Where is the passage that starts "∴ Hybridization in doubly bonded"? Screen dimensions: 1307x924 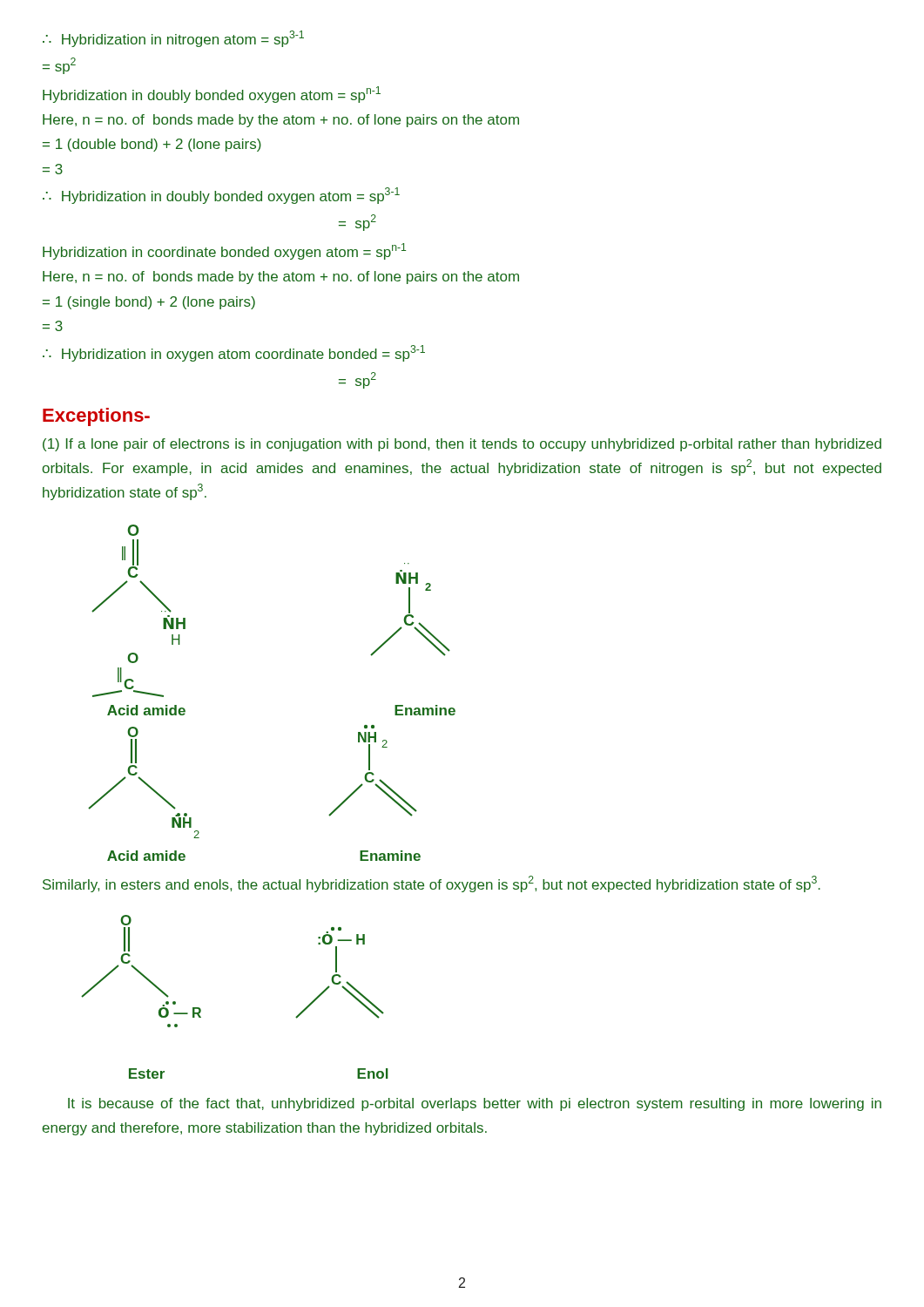221,195
